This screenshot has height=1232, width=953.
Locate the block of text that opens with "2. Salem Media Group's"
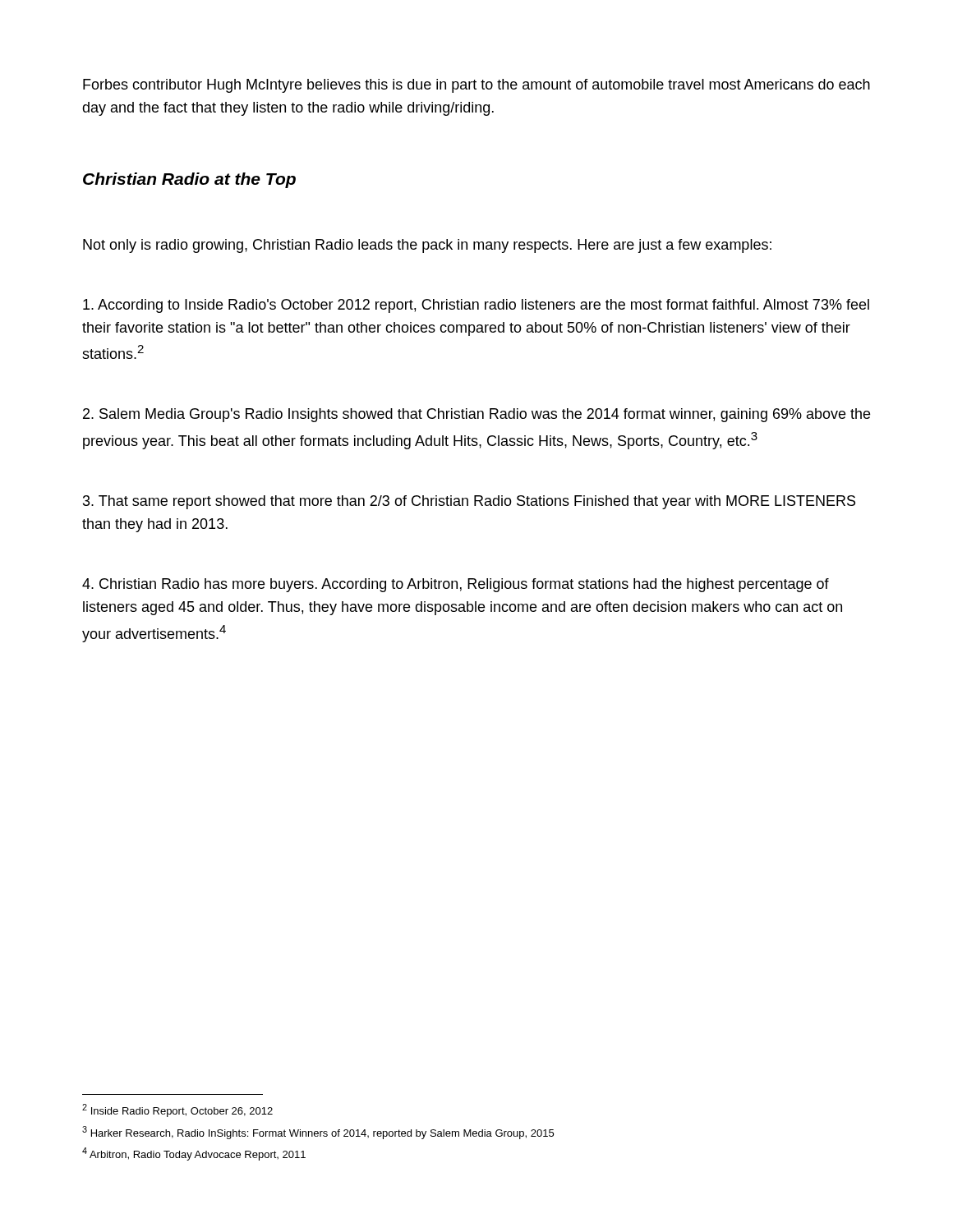point(476,428)
